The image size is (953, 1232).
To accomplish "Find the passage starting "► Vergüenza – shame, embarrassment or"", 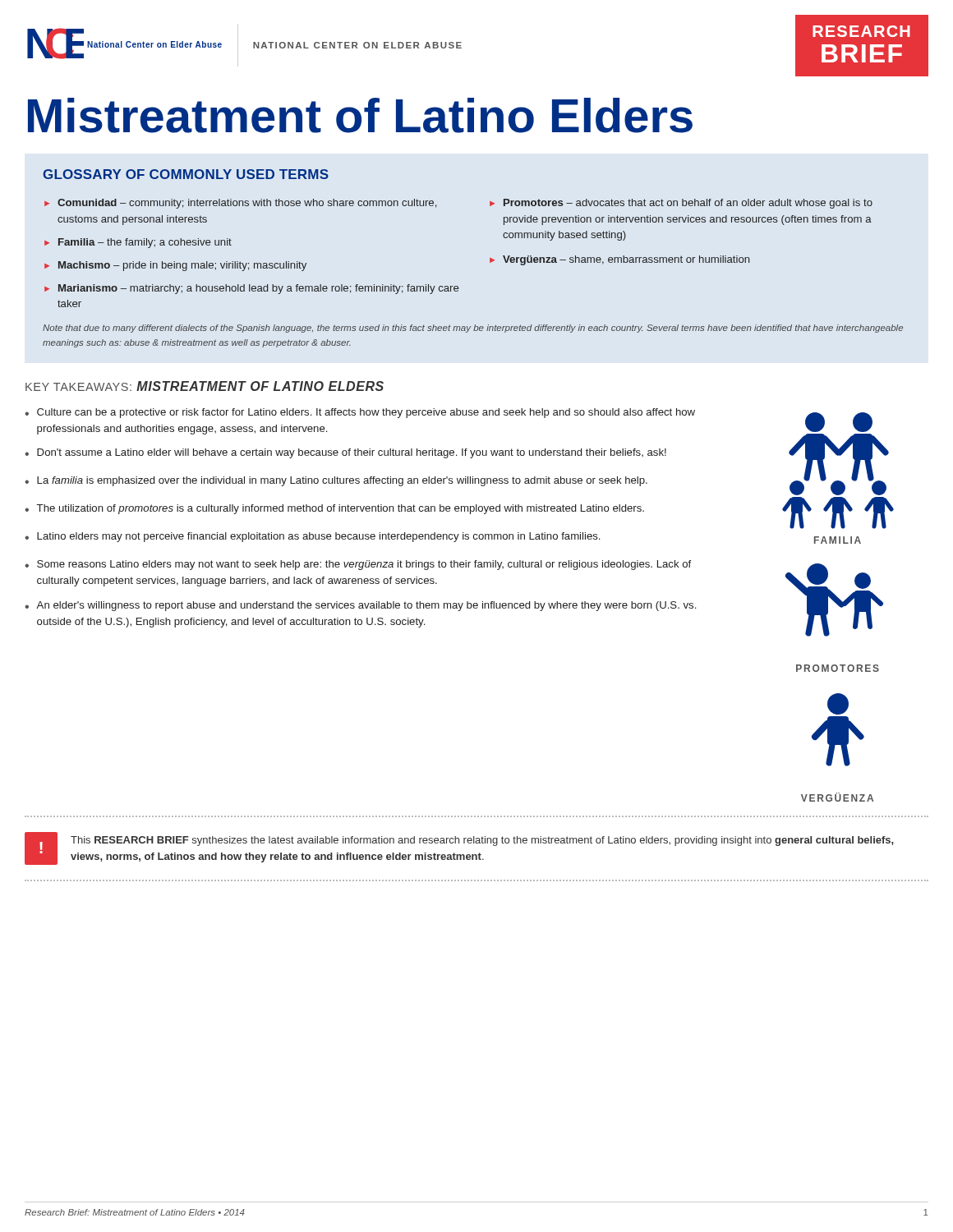I will (x=619, y=259).
